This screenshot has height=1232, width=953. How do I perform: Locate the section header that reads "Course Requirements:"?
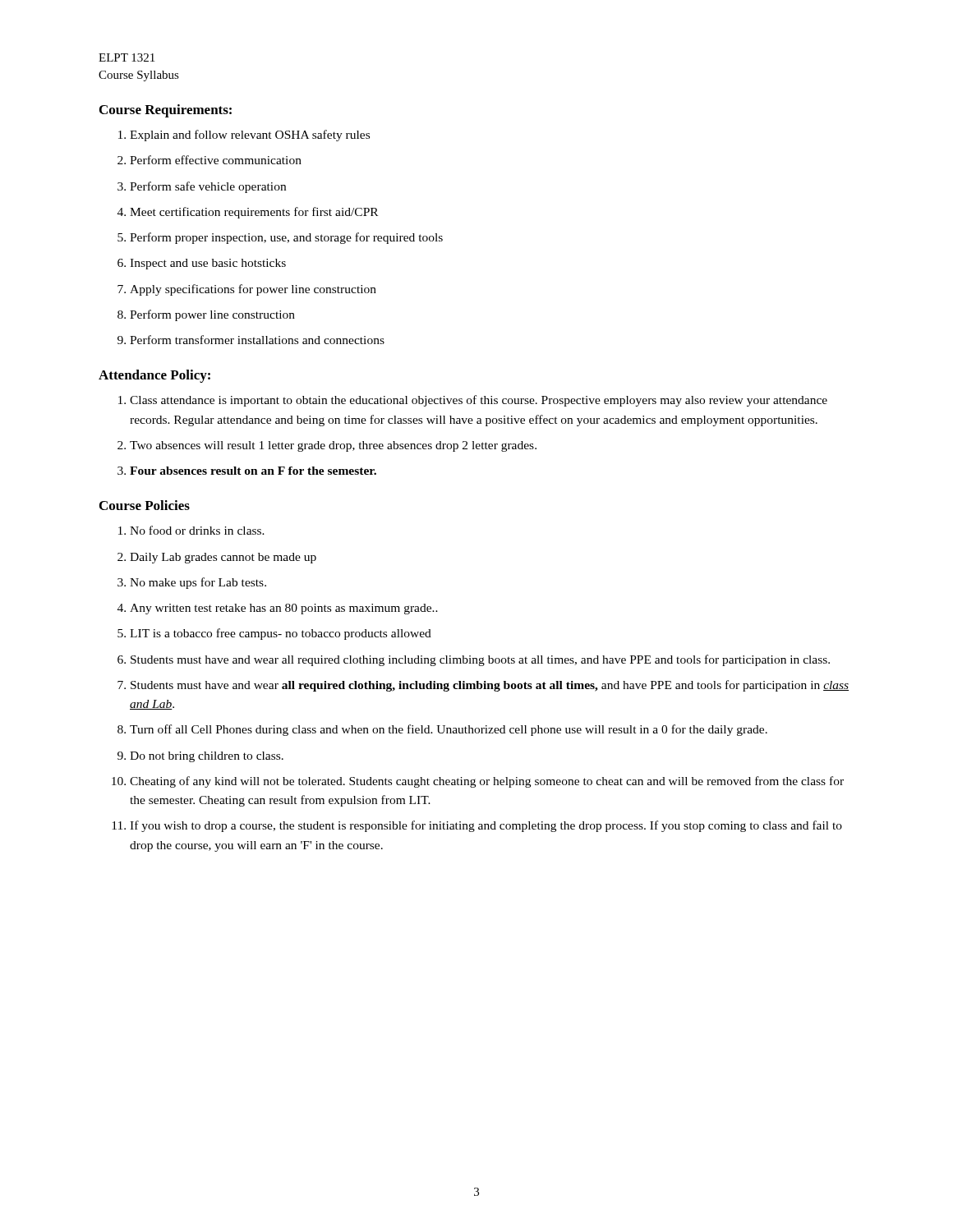(166, 110)
